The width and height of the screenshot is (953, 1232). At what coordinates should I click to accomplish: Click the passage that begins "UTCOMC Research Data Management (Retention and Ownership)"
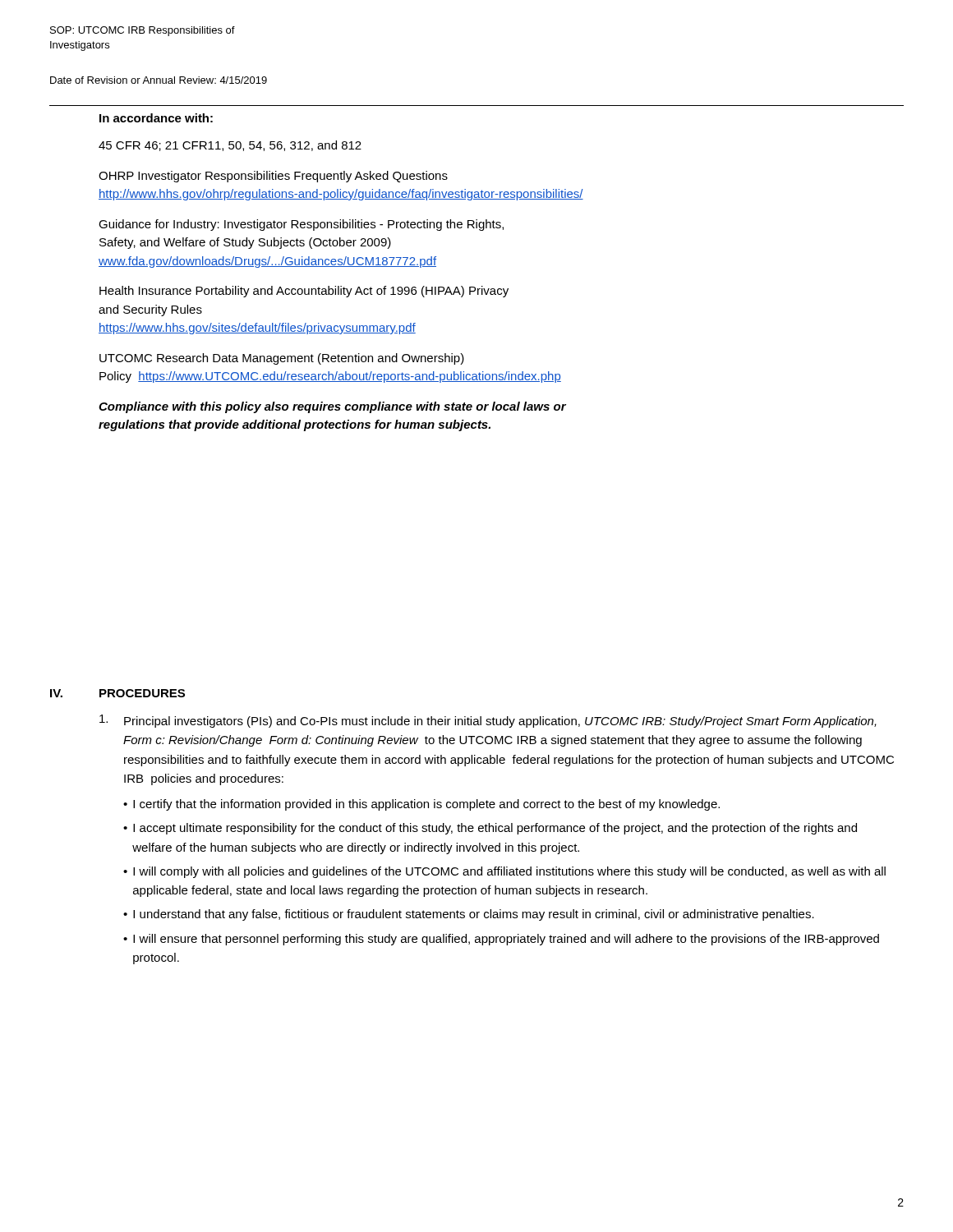(330, 367)
